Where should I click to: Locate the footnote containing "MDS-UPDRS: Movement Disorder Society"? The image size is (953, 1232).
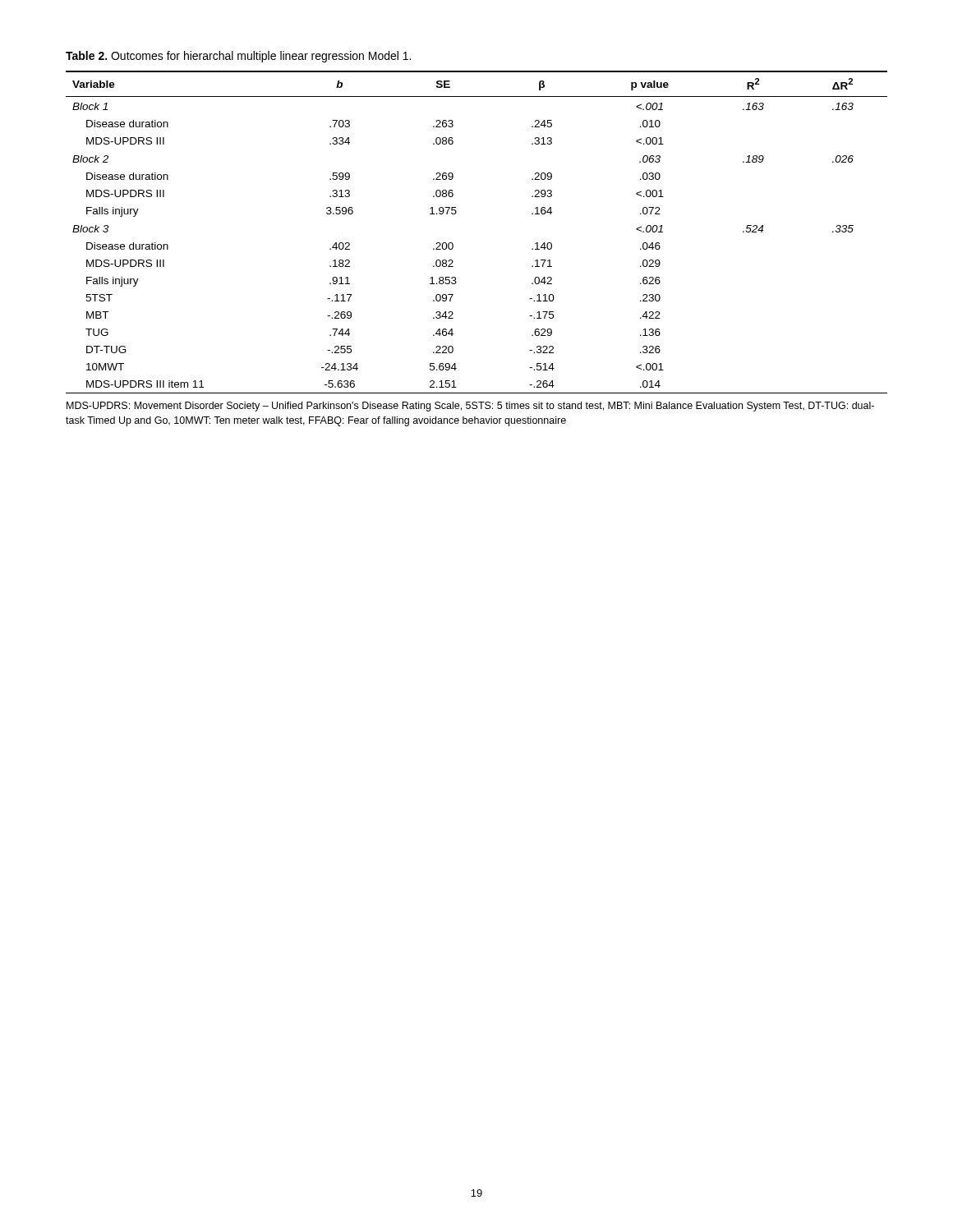click(470, 413)
